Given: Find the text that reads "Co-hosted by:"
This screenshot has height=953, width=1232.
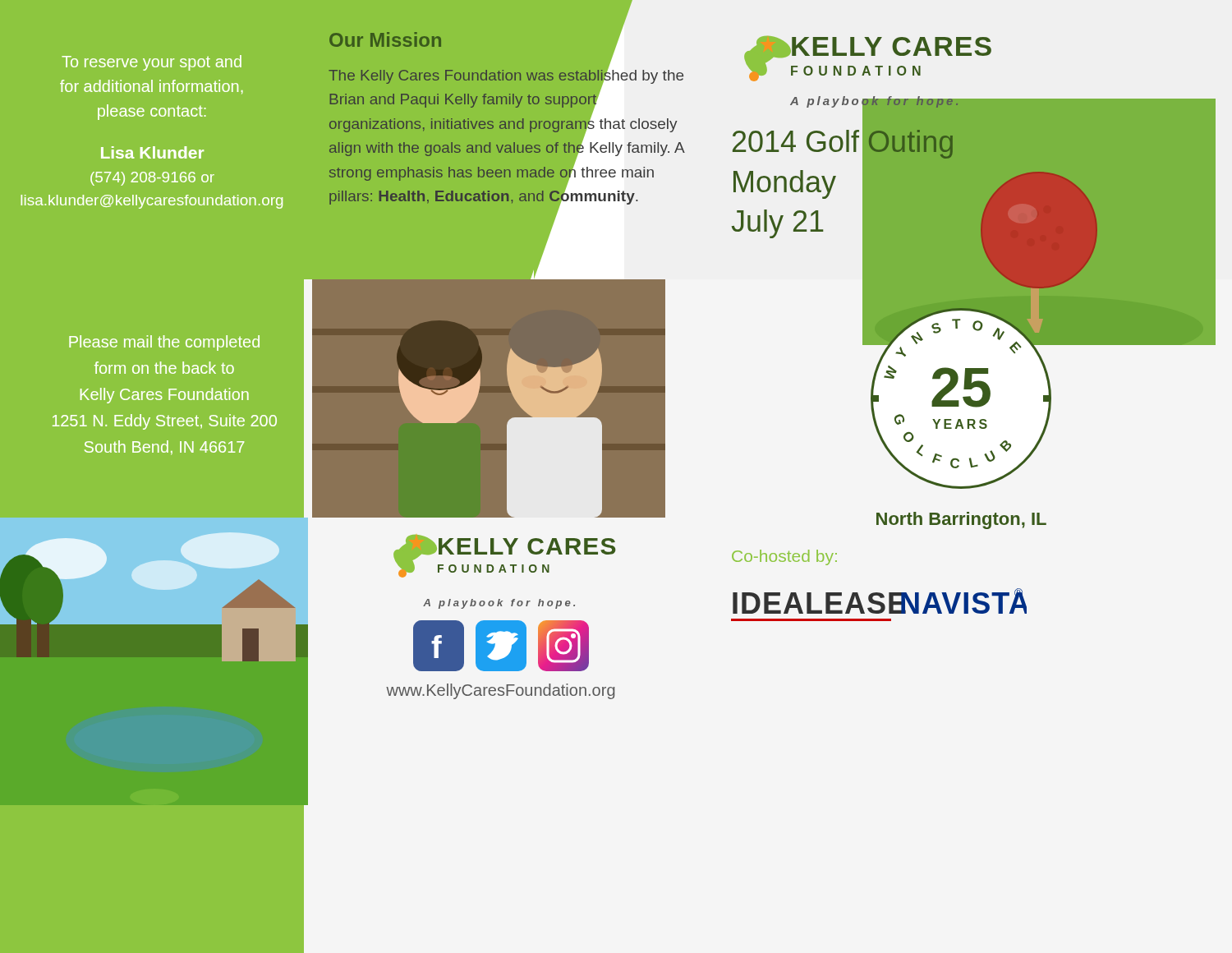Looking at the screenshot, I should click(x=785, y=556).
